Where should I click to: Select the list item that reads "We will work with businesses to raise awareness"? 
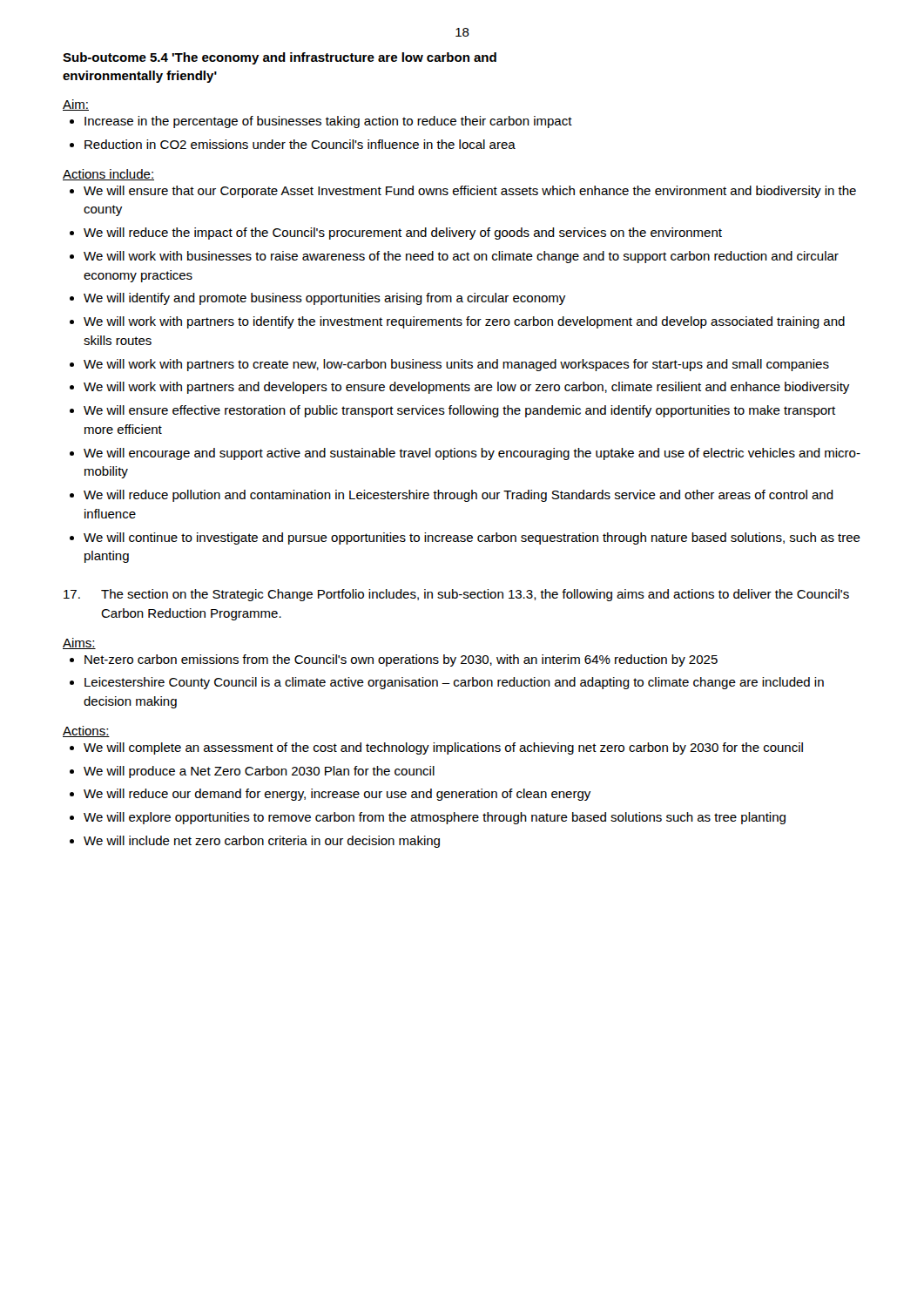461,265
